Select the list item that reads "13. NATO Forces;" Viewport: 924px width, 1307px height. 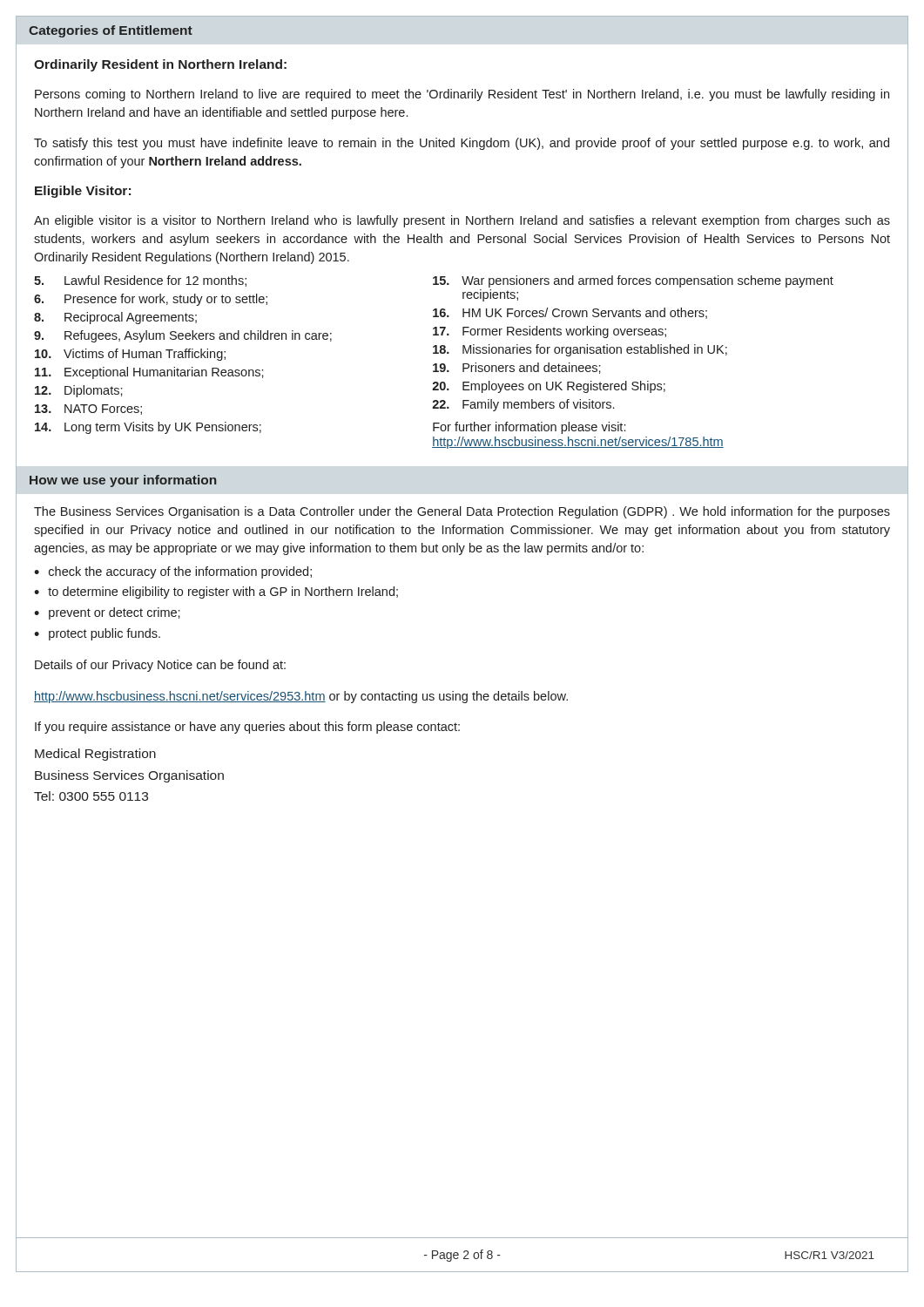click(x=108, y=409)
